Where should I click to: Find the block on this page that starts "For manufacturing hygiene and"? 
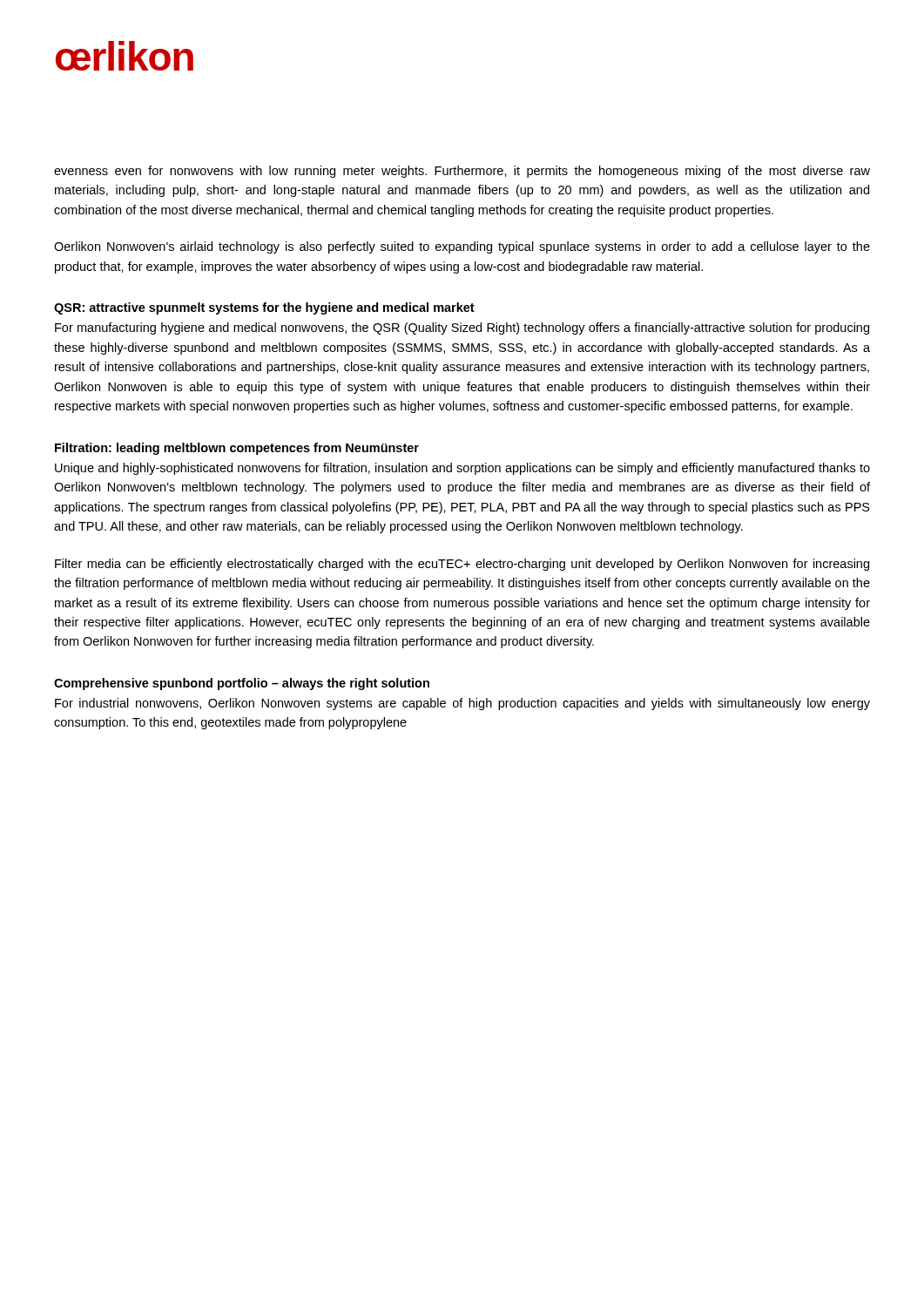click(x=462, y=367)
